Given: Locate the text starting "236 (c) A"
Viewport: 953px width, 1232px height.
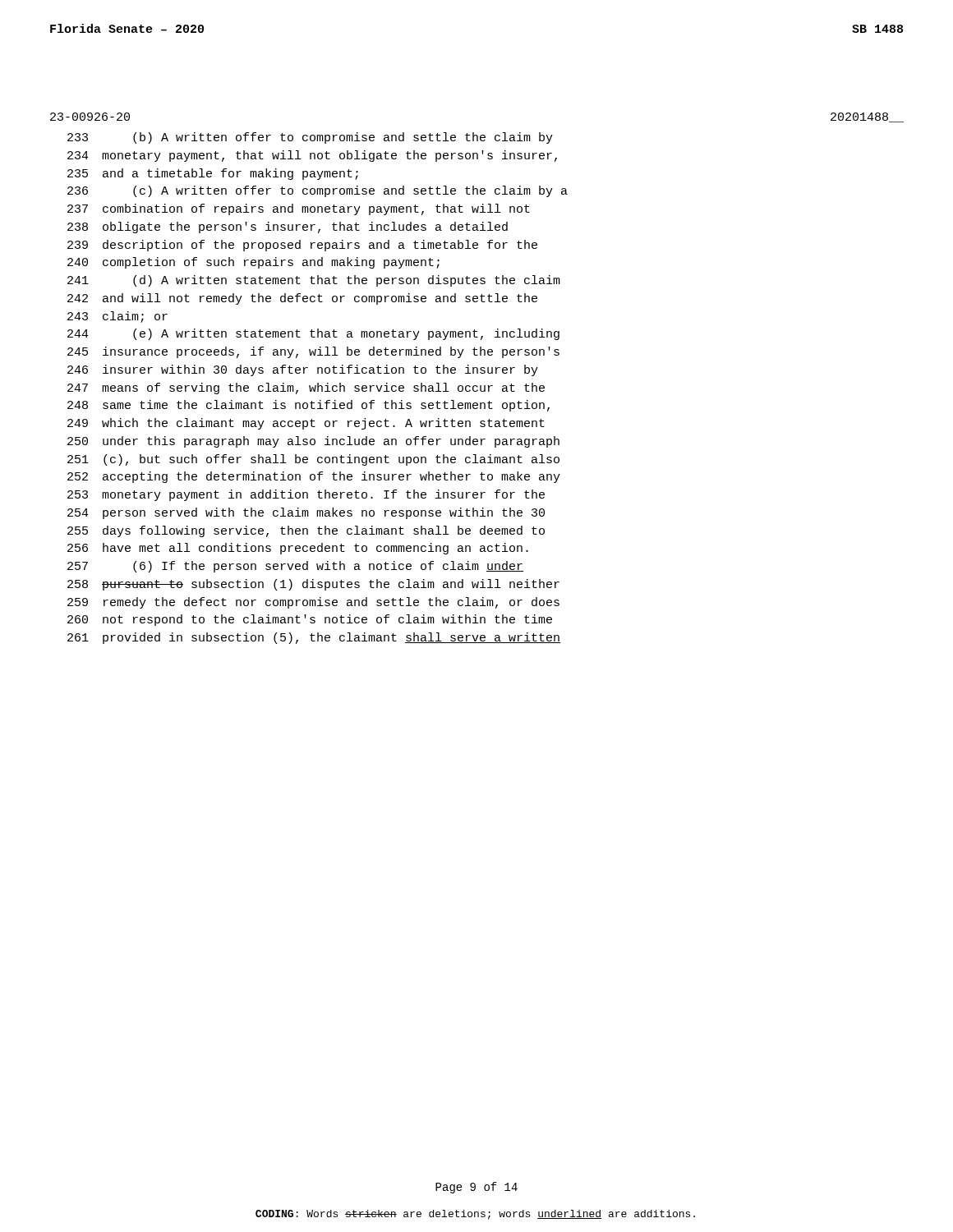Looking at the screenshot, I should pos(476,228).
